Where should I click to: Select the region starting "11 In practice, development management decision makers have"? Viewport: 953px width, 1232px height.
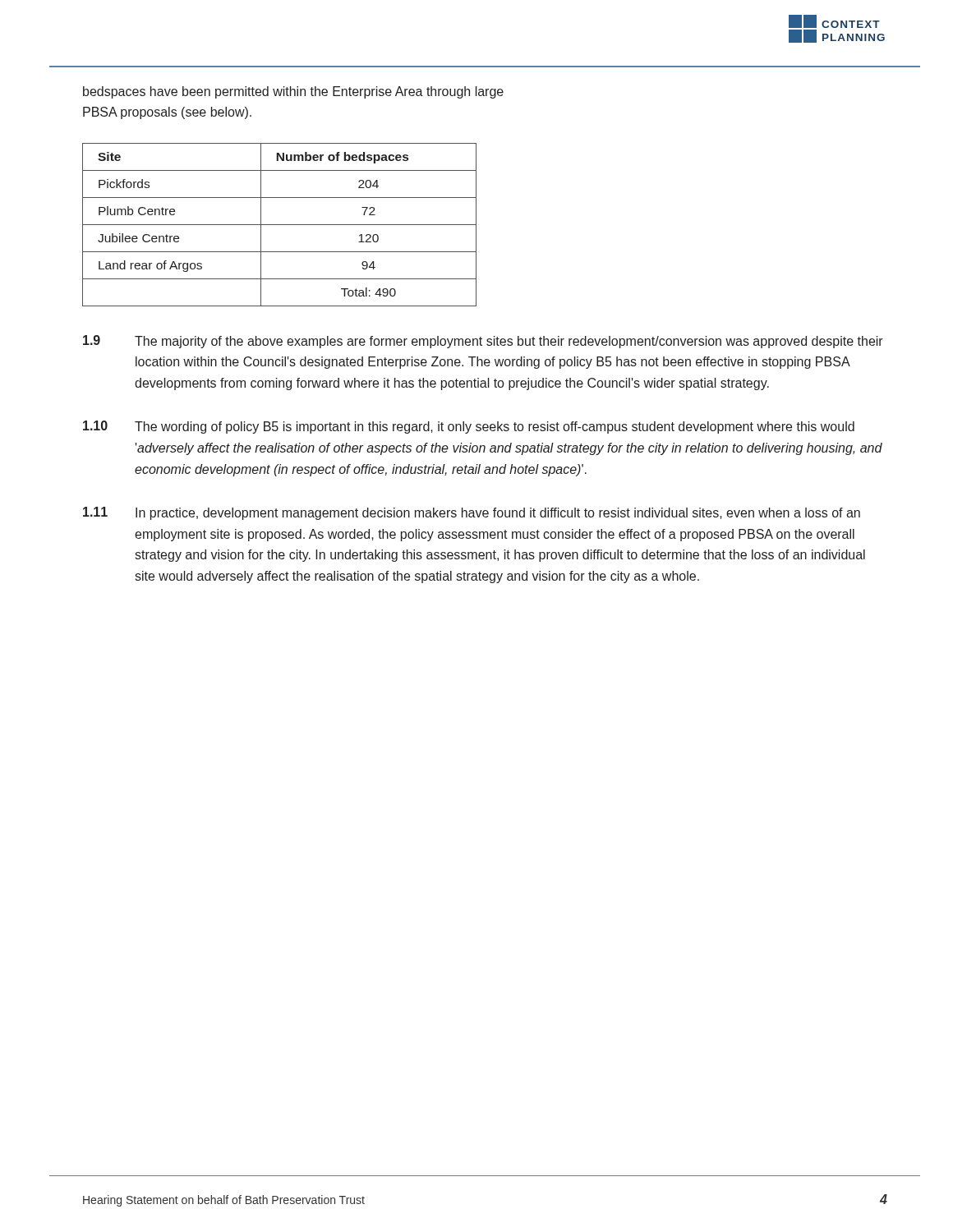[x=485, y=545]
